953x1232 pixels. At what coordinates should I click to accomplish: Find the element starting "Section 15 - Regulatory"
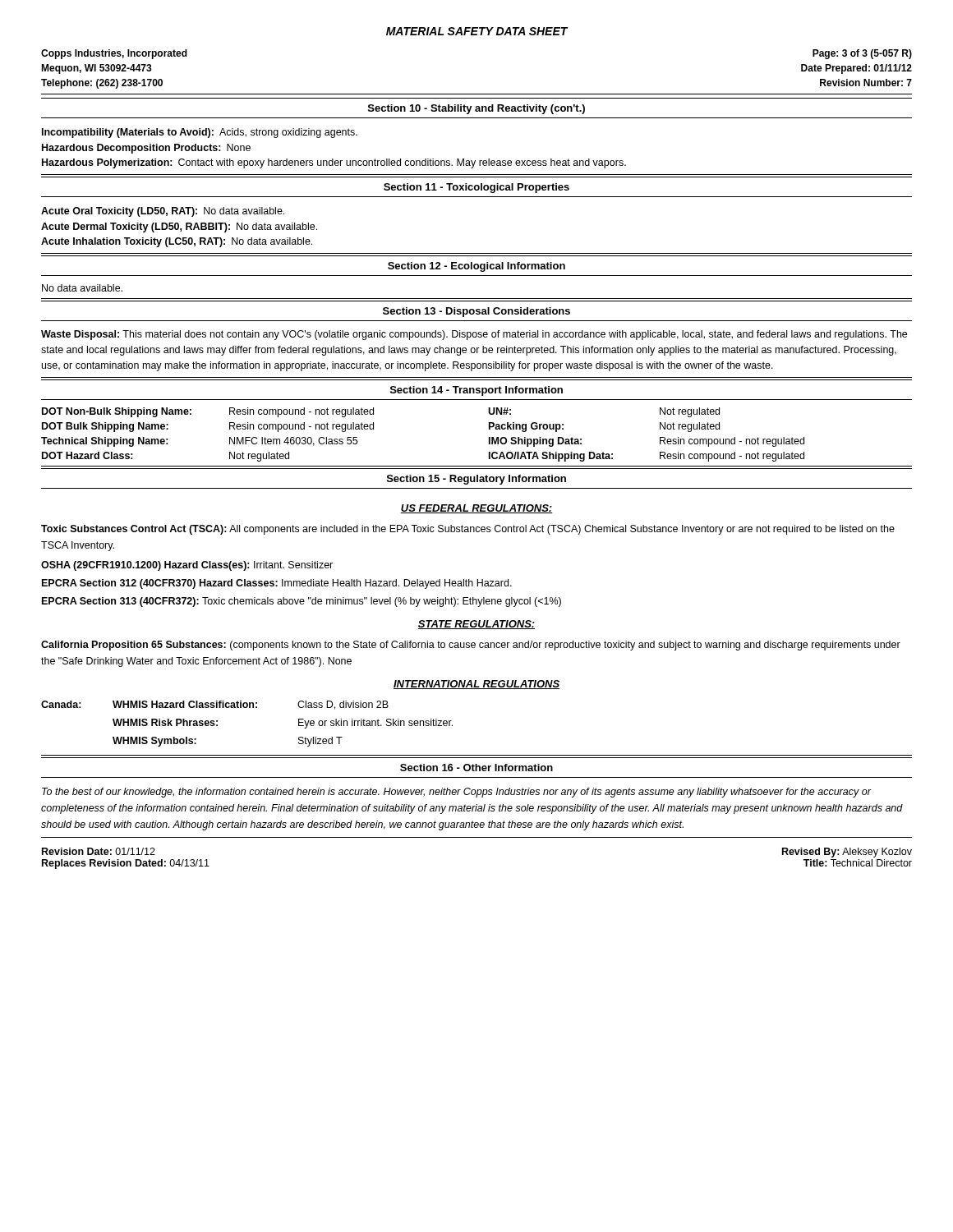click(x=476, y=479)
